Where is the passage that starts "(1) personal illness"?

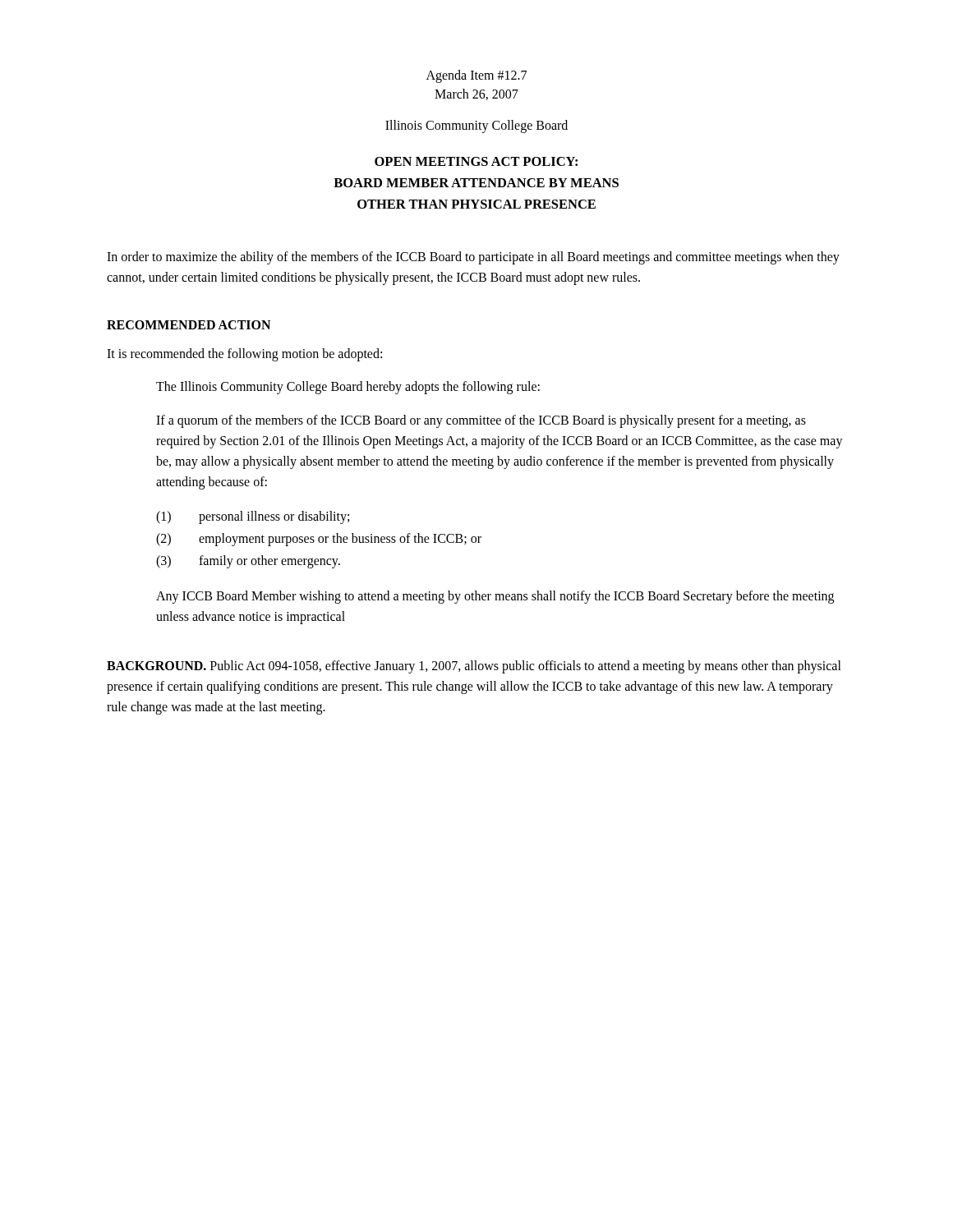point(253,517)
